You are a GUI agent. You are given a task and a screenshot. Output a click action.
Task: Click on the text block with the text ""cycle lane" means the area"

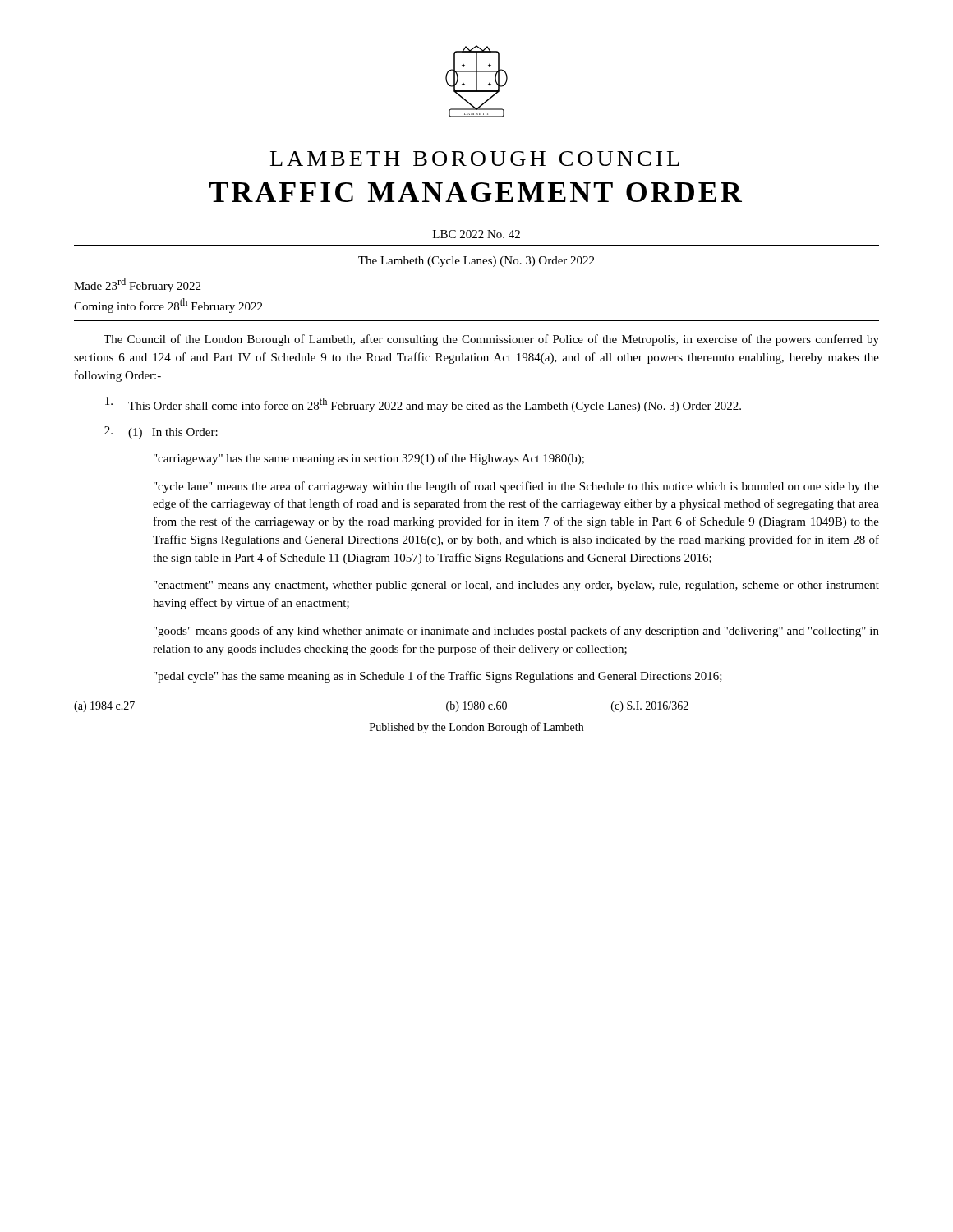516,522
